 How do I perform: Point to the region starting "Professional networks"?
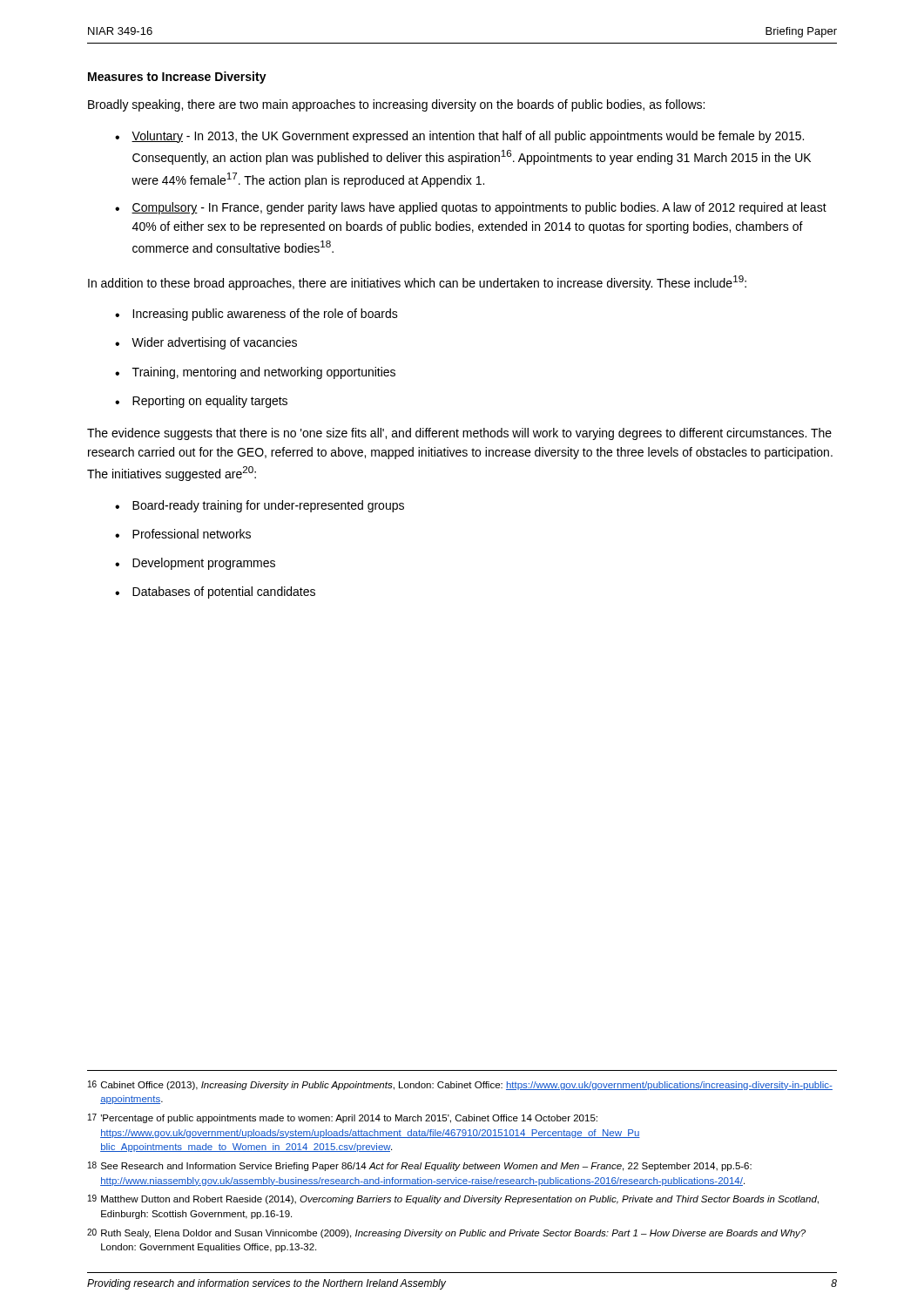pyautogui.click(x=192, y=534)
